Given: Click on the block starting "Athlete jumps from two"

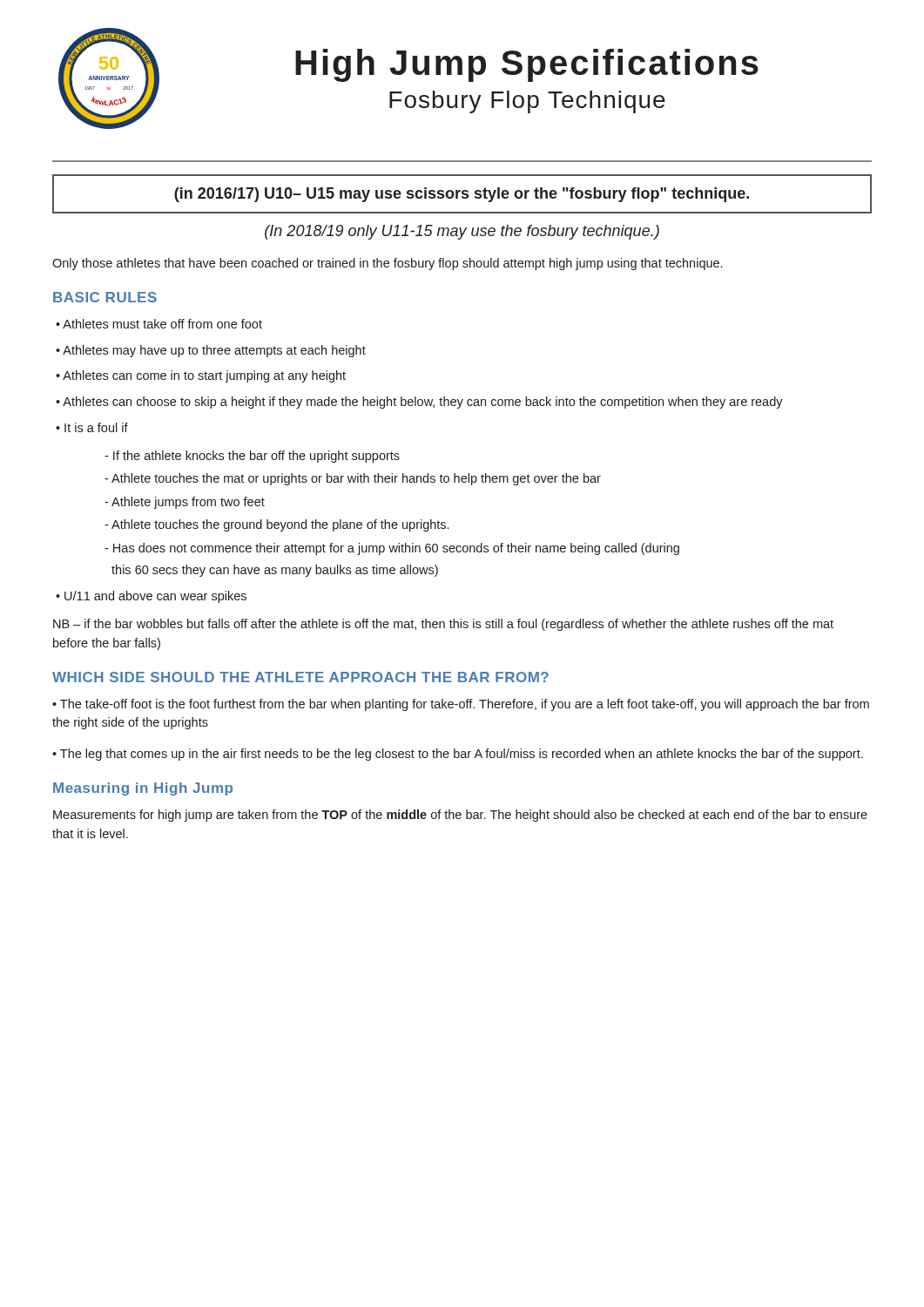Looking at the screenshot, I should [185, 502].
